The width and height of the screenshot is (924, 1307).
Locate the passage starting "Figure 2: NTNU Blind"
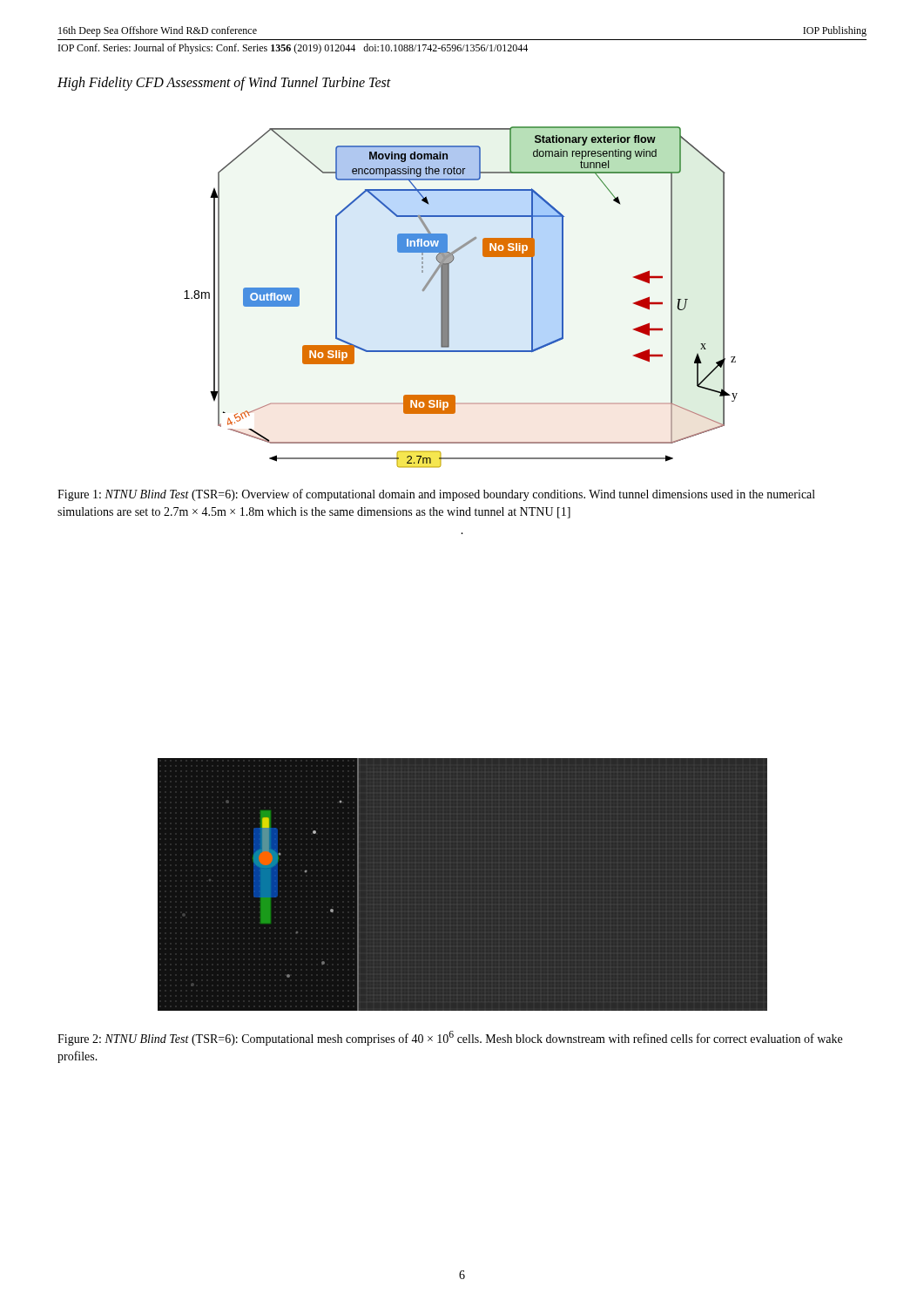[450, 1046]
